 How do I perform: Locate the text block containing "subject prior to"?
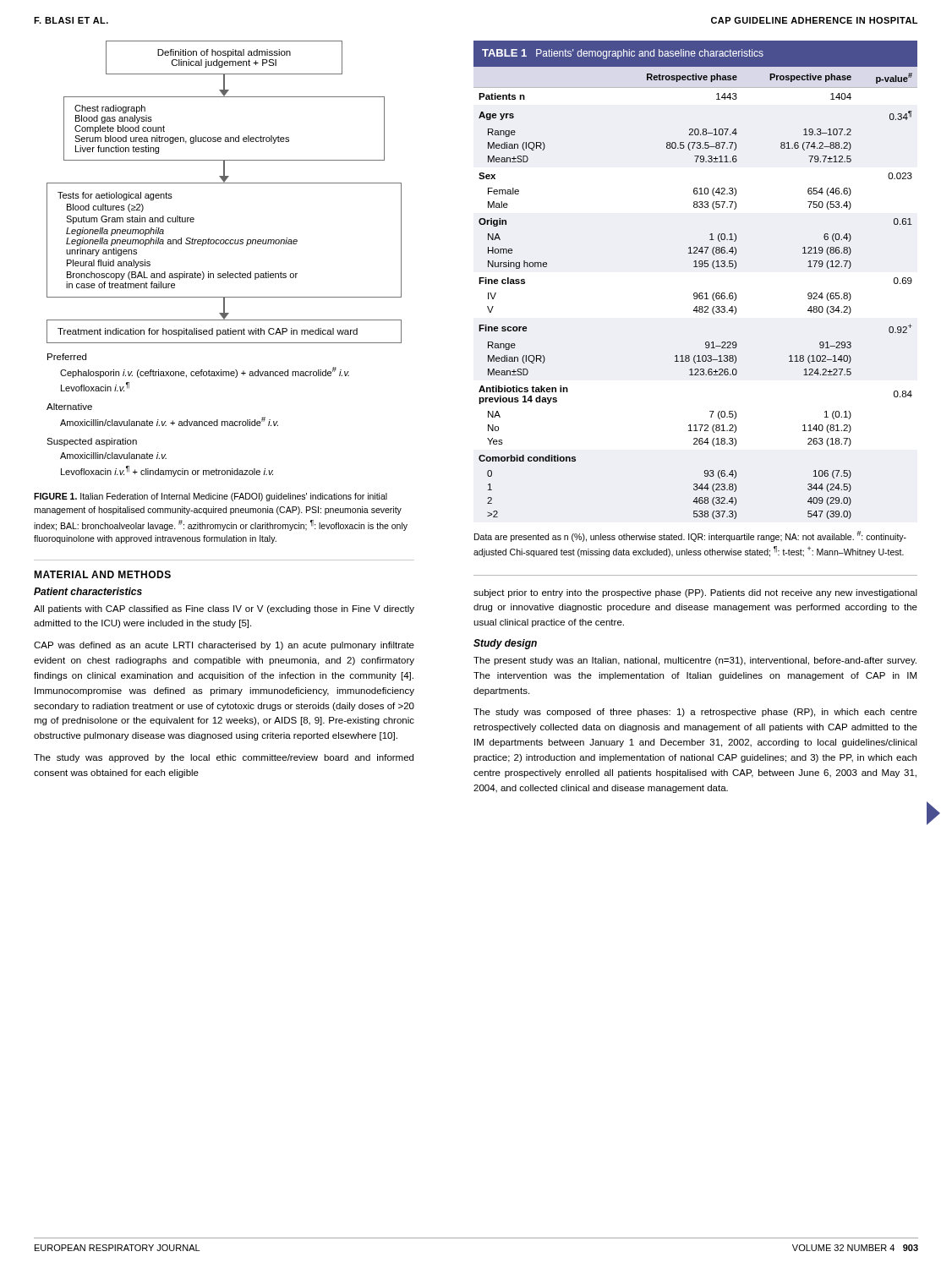pos(695,607)
